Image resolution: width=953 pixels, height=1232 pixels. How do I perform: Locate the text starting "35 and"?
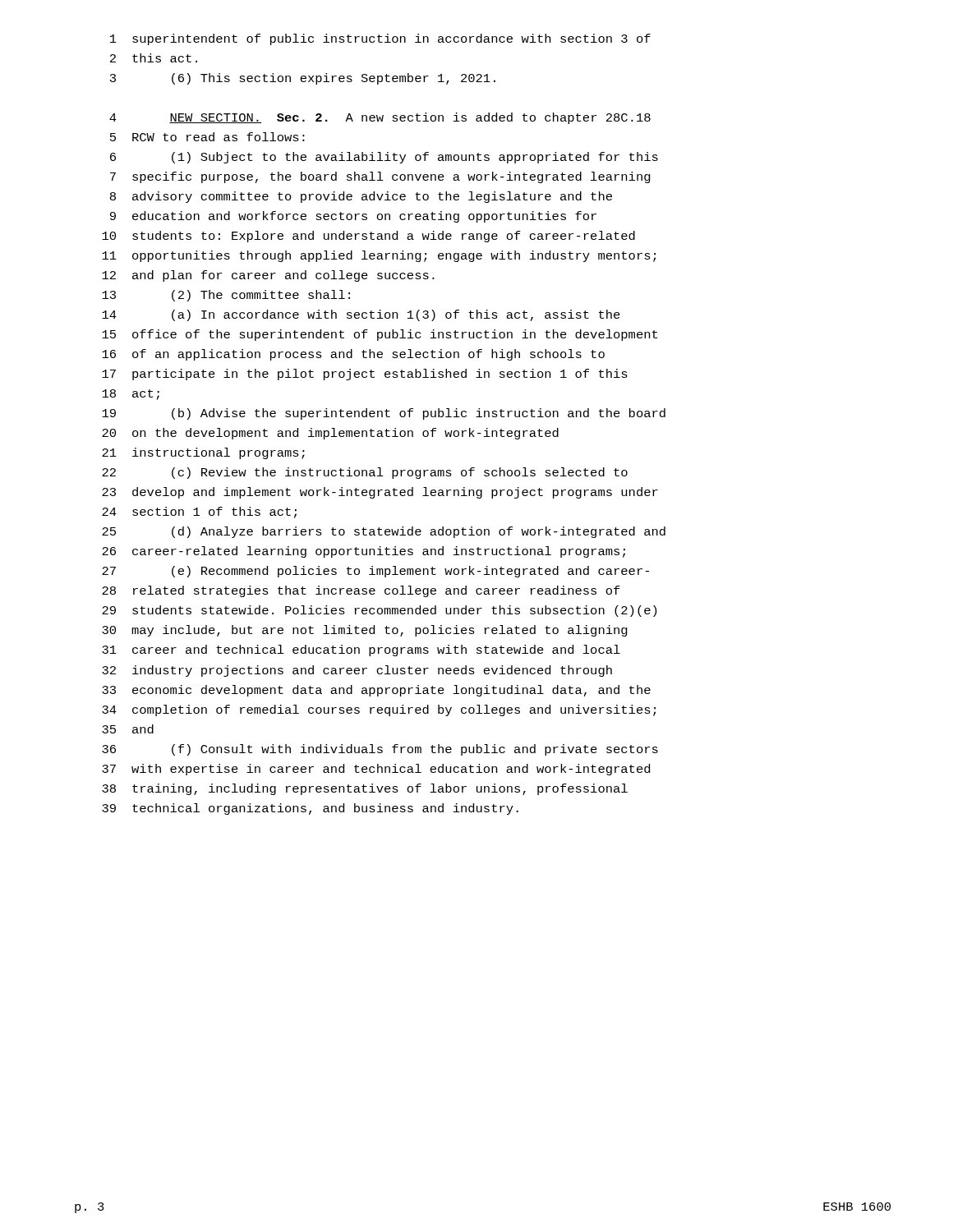pos(142,728)
